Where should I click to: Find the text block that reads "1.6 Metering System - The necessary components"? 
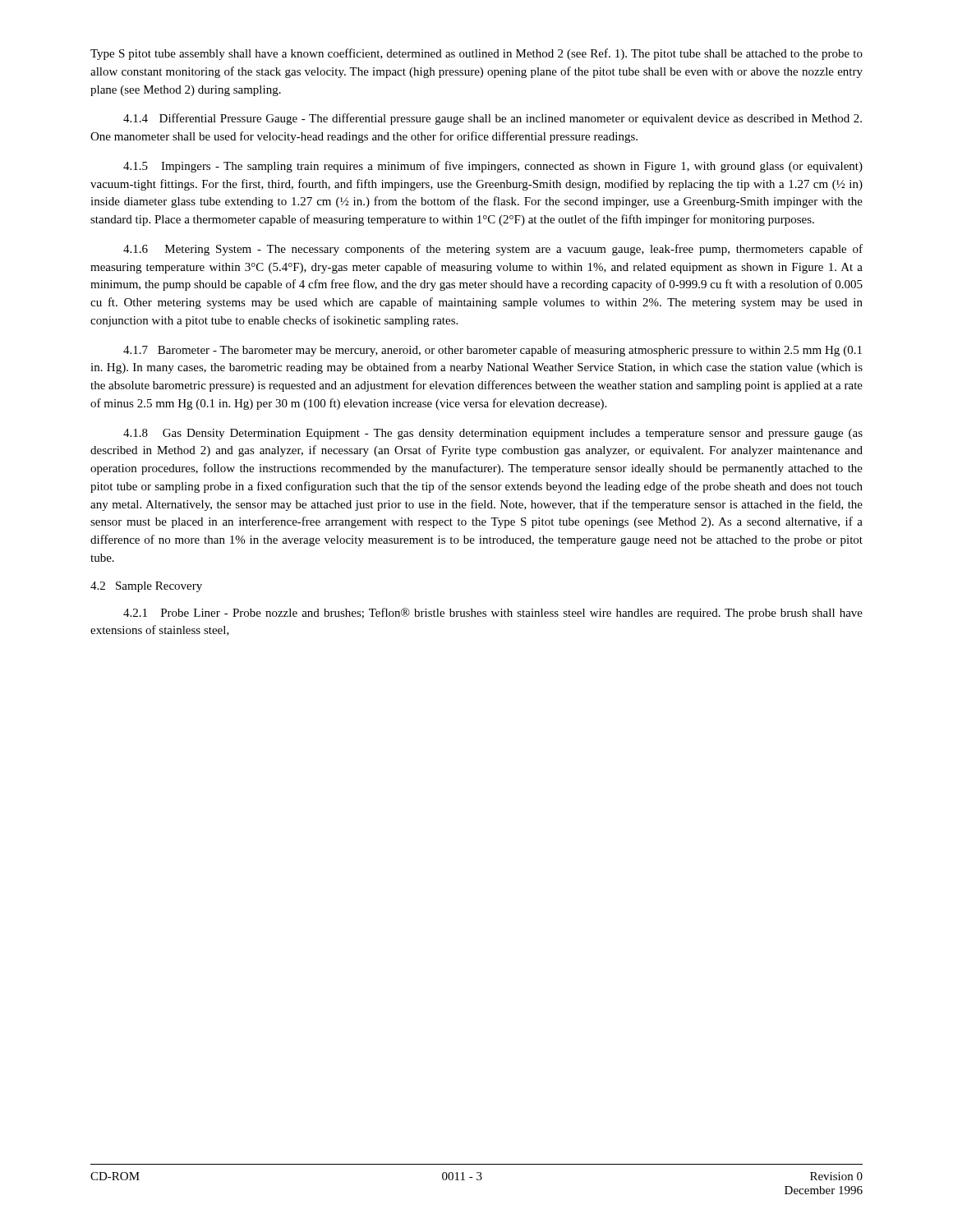tap(476, 284)
